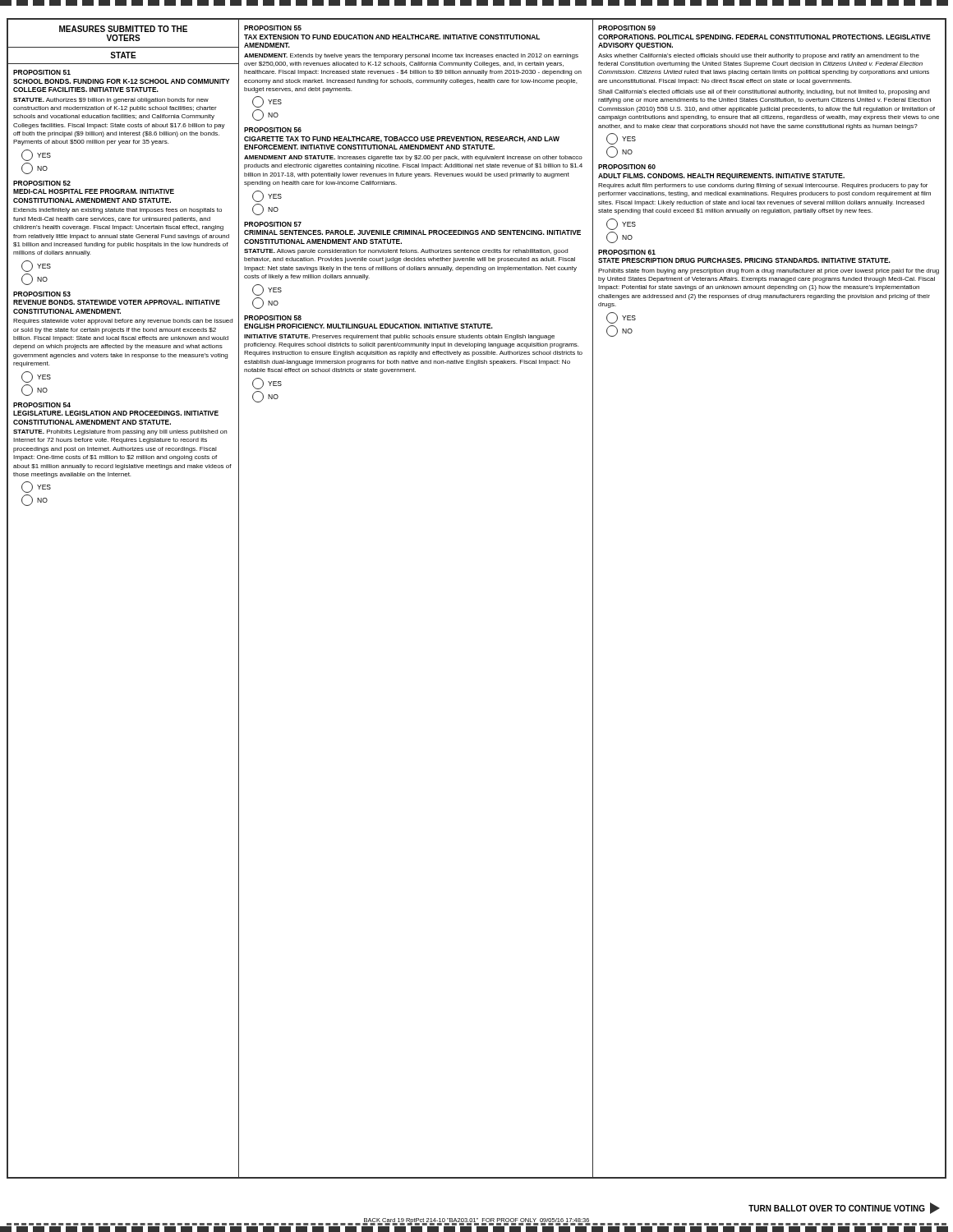Where is the passage that starts "PROPOSITION 56 CIGARETTE TAX TO FUND"?
The image size is (953, 1232).
[x=416, y=170]
